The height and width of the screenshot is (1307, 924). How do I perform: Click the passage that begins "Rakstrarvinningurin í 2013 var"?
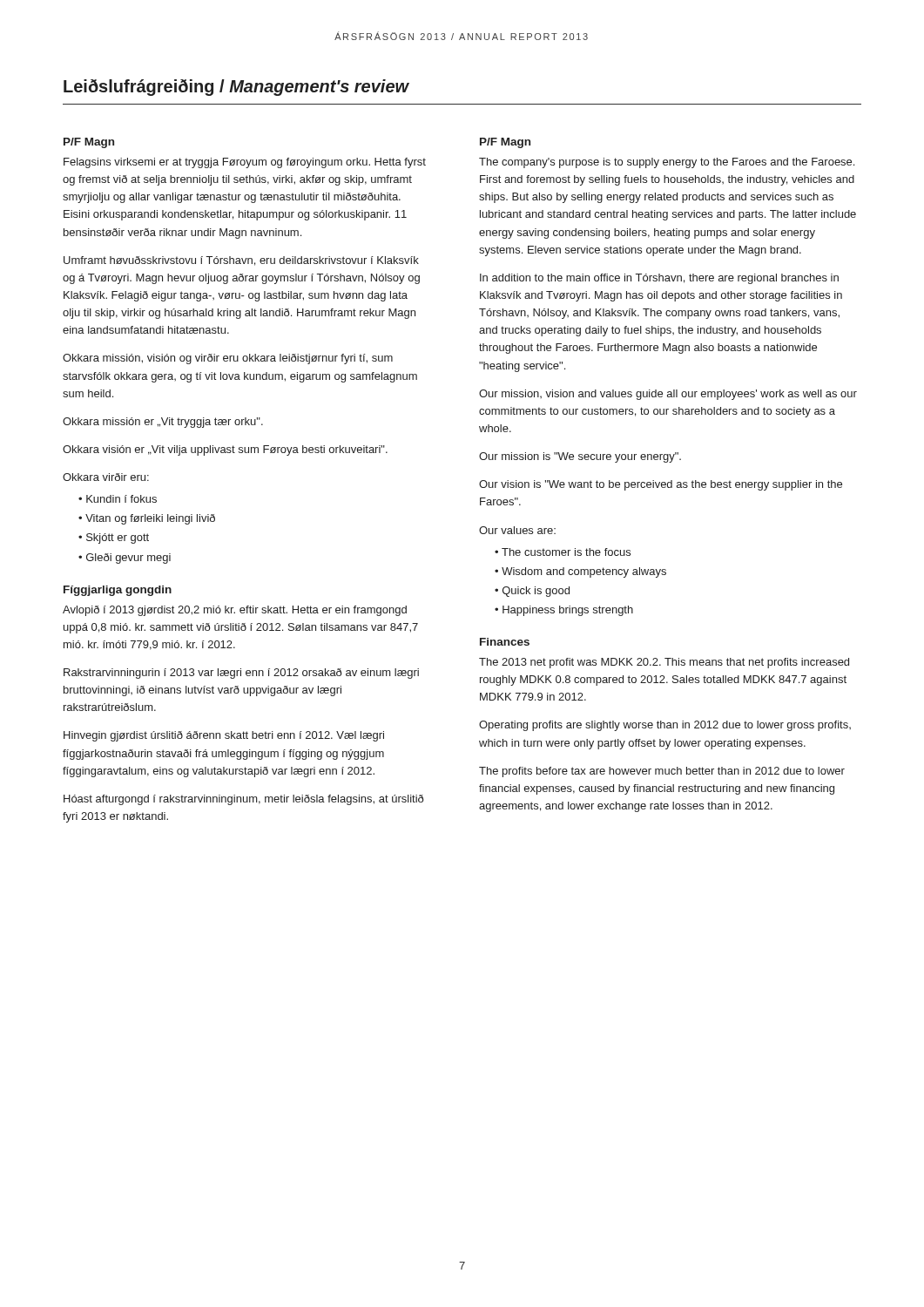click(x=241, y=690)
